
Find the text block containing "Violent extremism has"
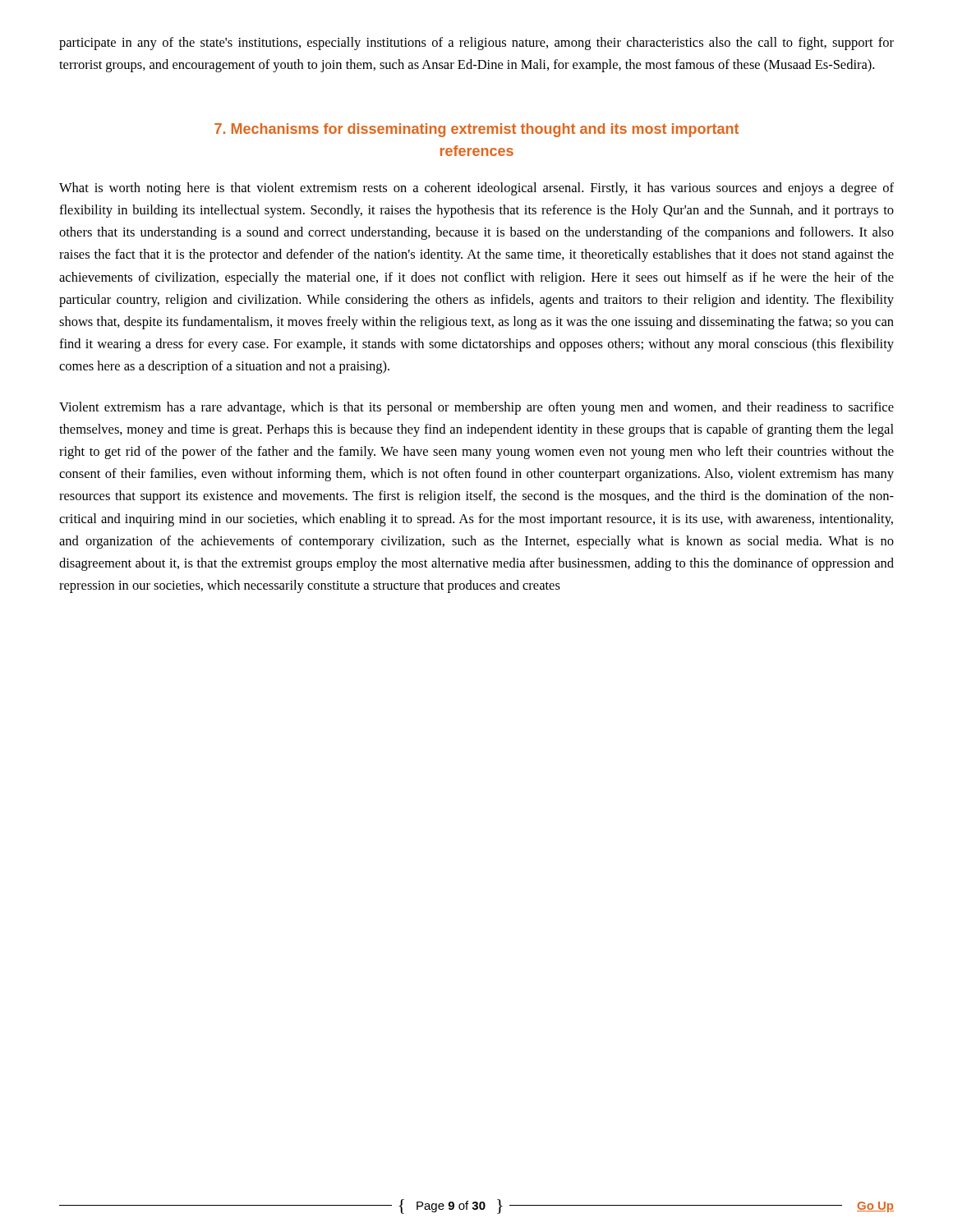tap(476, 496)
